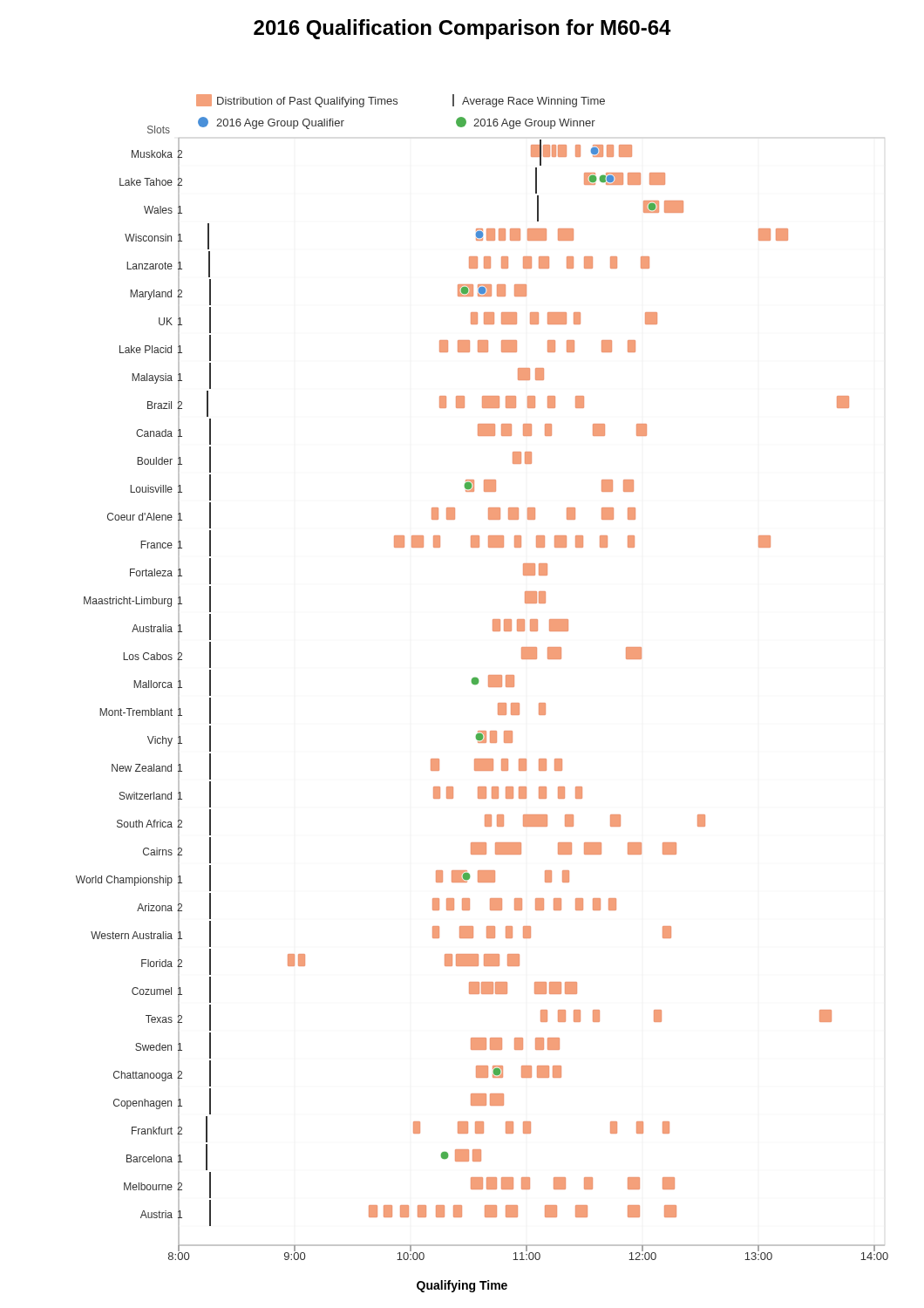Screen dimensions: 1308x924
Task: Locate the passage starting "Qualifying Time"
Action: point(462,1285)
